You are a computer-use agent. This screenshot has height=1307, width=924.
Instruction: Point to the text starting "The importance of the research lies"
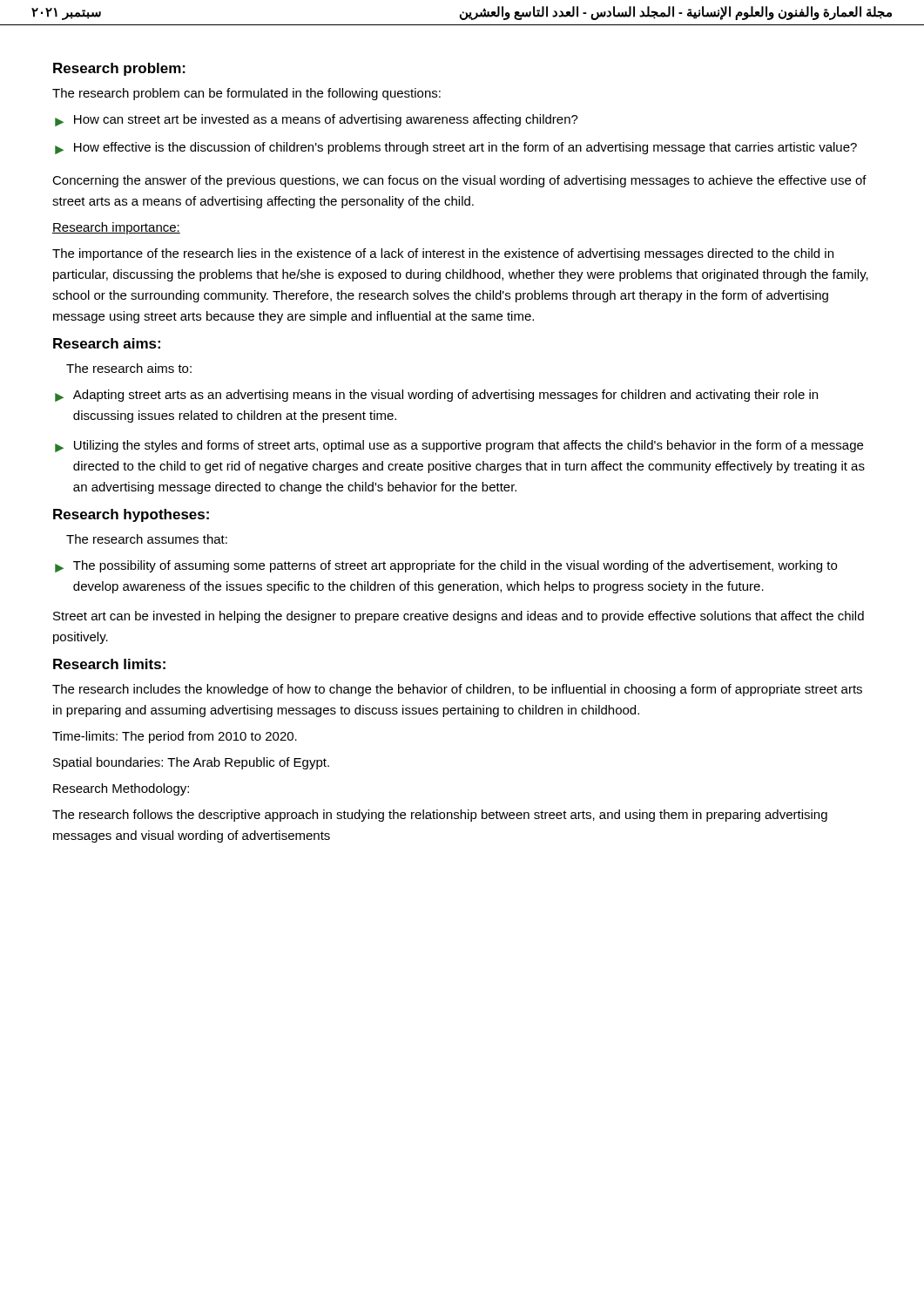click(x=461, y=285)
